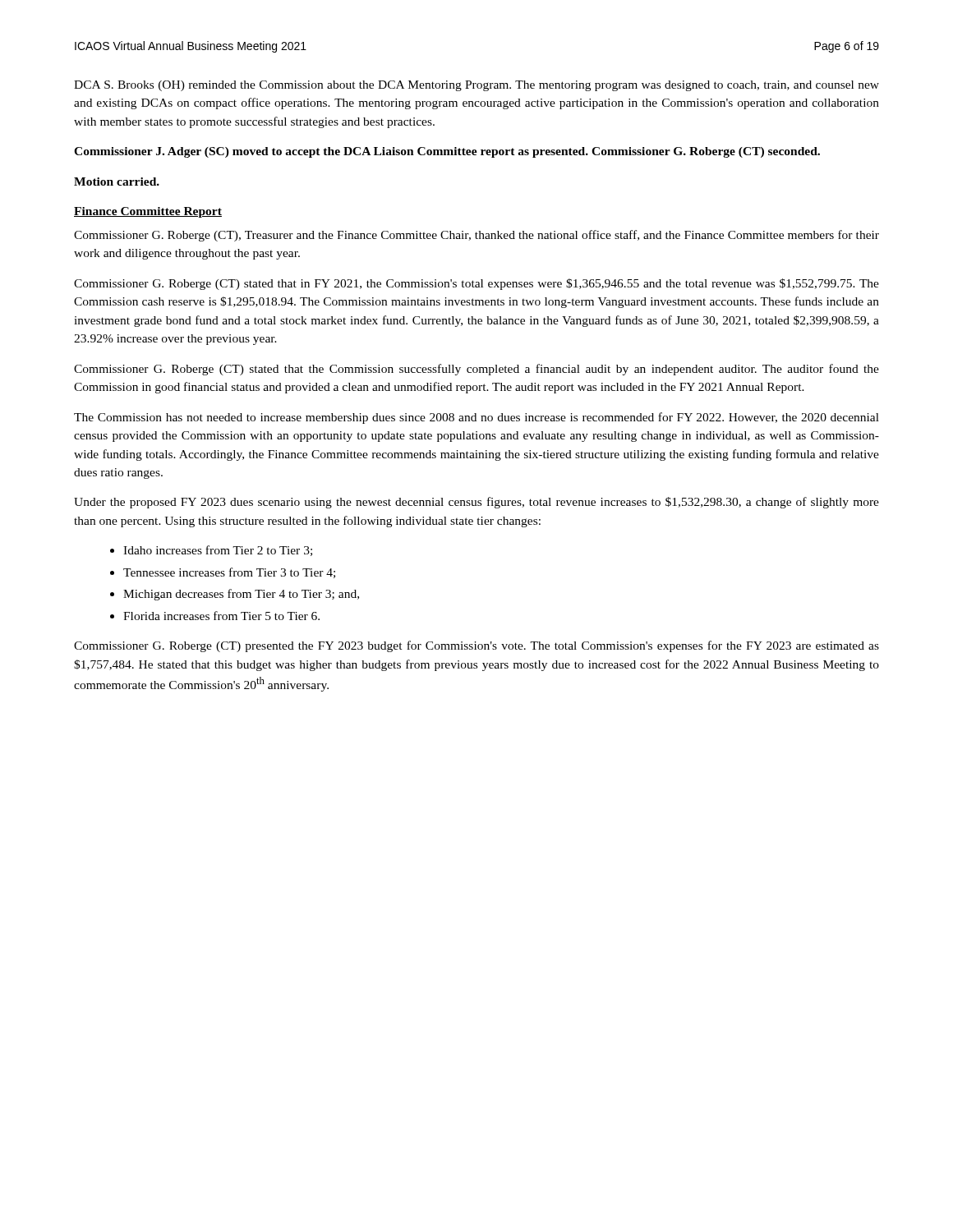Where is the passage that starts "DCA S. Brooks"?
Screen dimensions: 1232x953
point(476,103)
